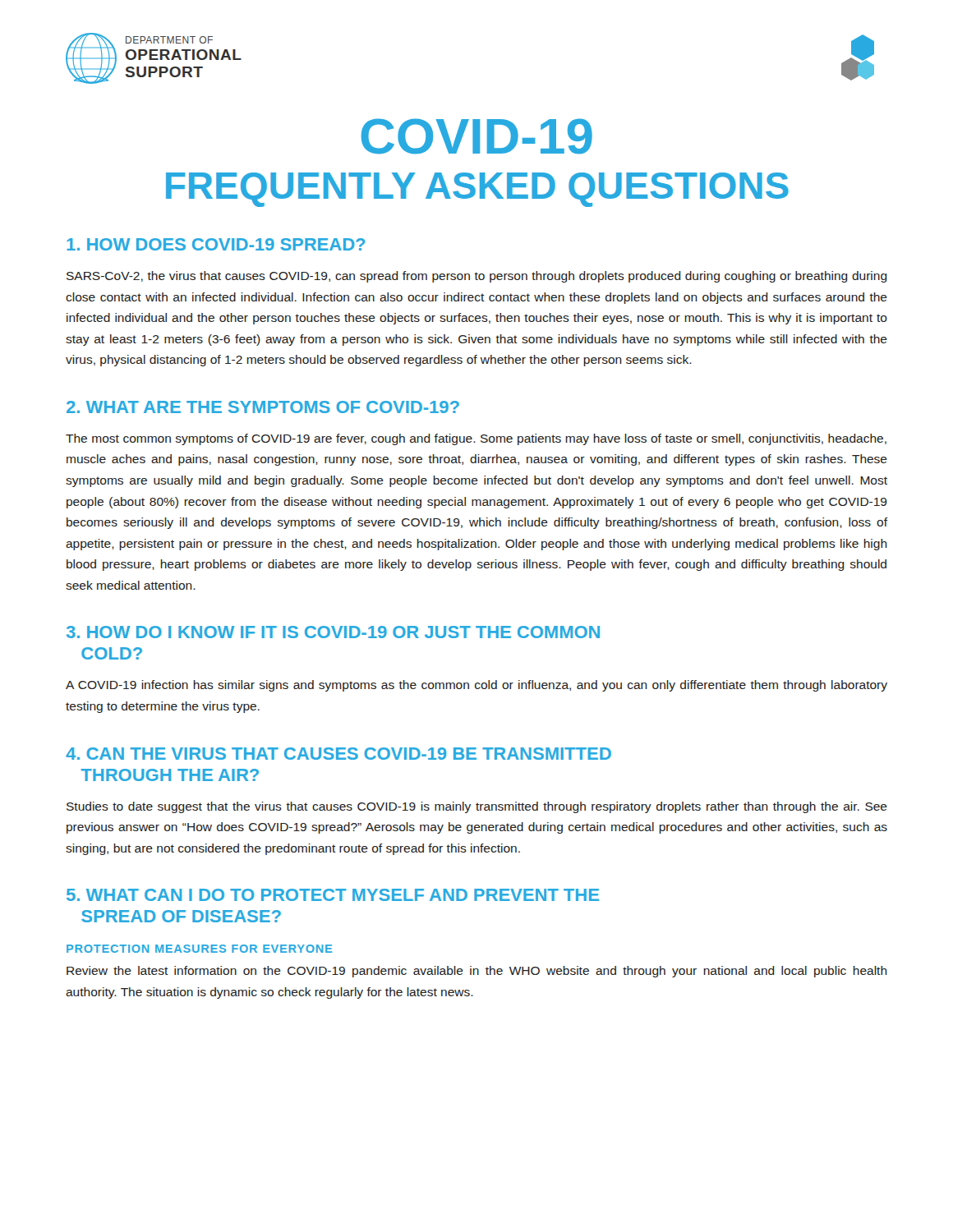Screen dimensions: 1232x953
Task: Find the section header that reads "1. HOW DOES COVID-19 SPREAD?"
Action: [x=216, y=244]
